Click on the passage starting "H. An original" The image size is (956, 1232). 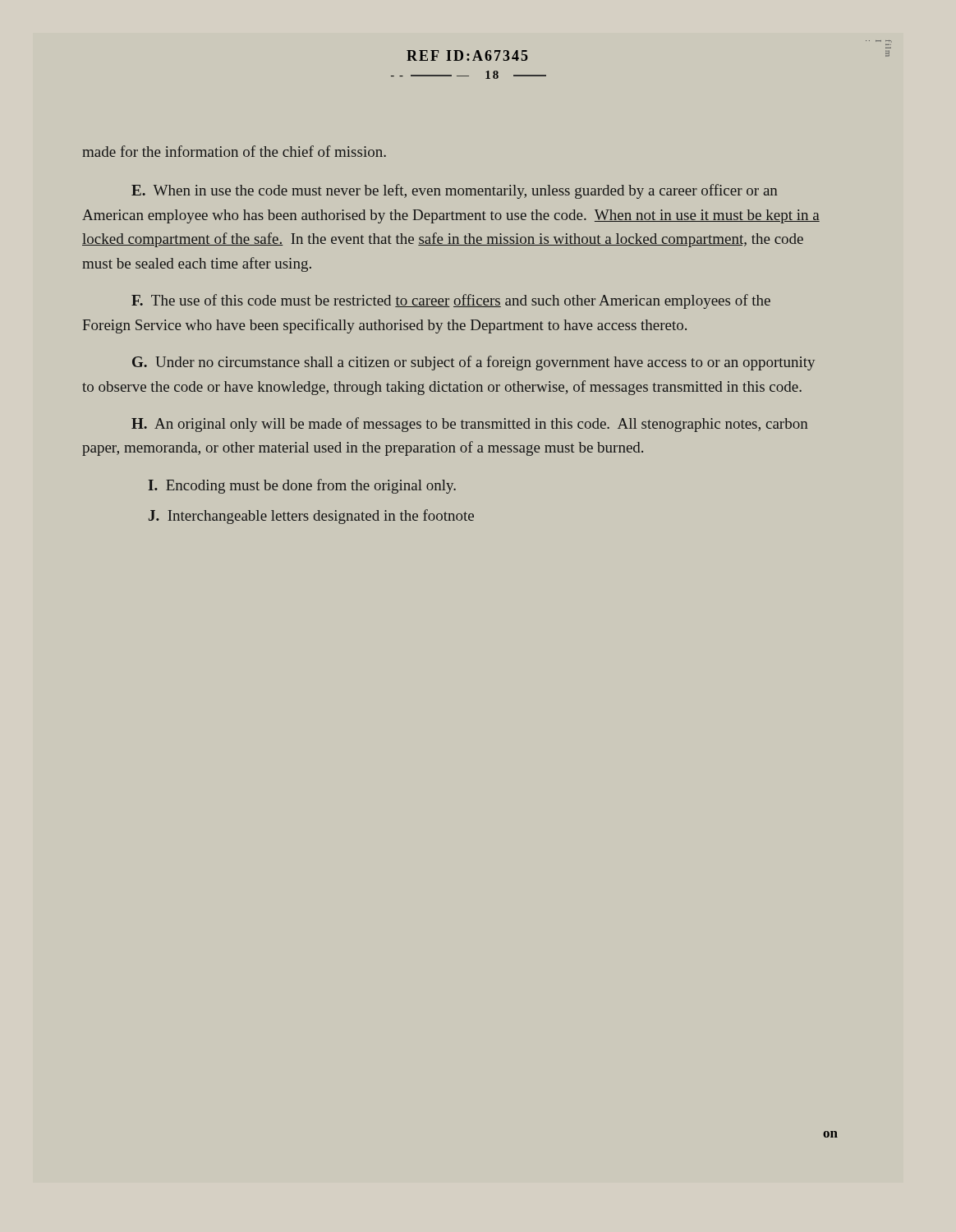tap(452, 436)
